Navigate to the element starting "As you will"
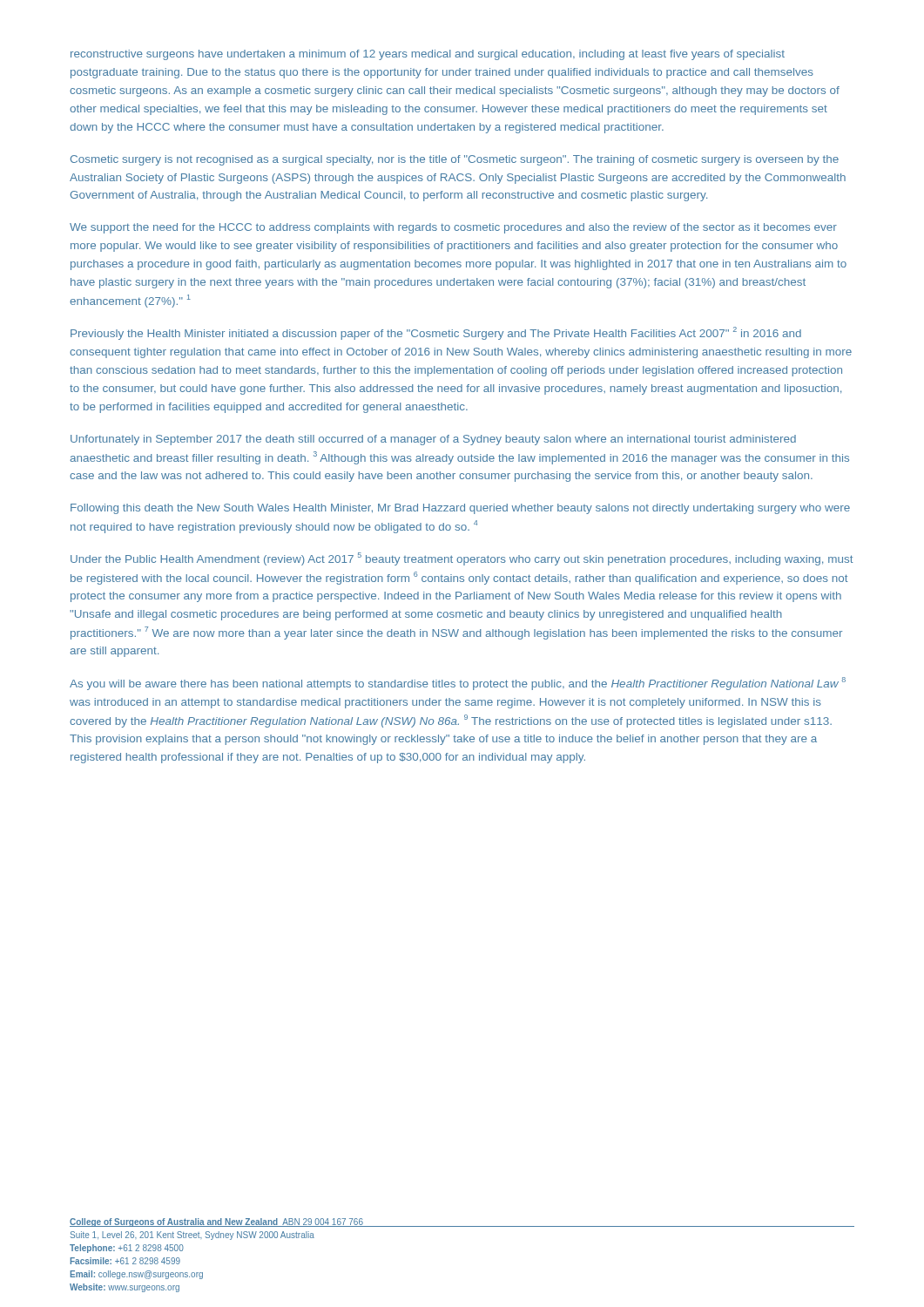Screen dimensions: 1307x924 pos(458,719)
